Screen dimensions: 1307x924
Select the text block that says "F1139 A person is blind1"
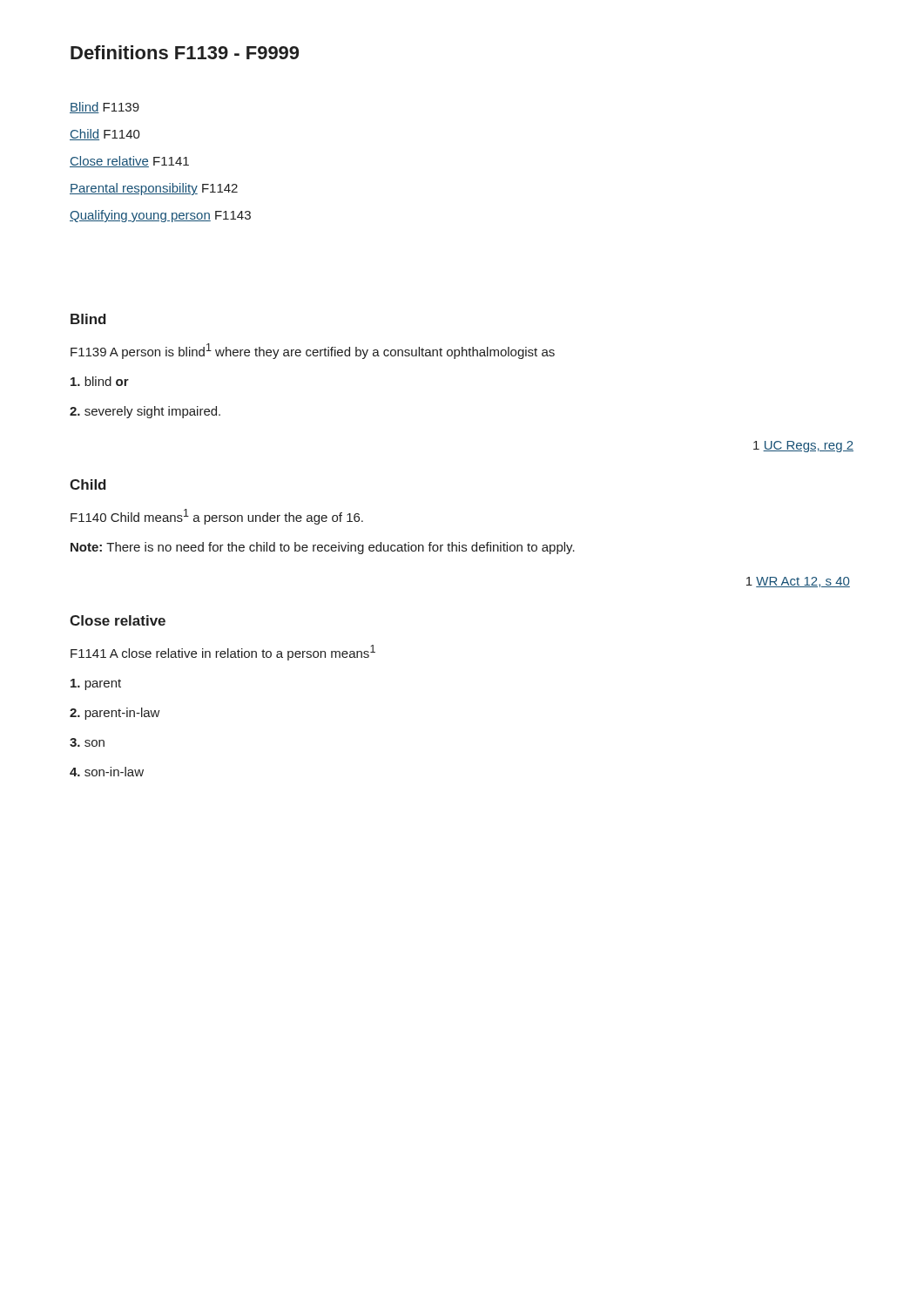[312, 350]
